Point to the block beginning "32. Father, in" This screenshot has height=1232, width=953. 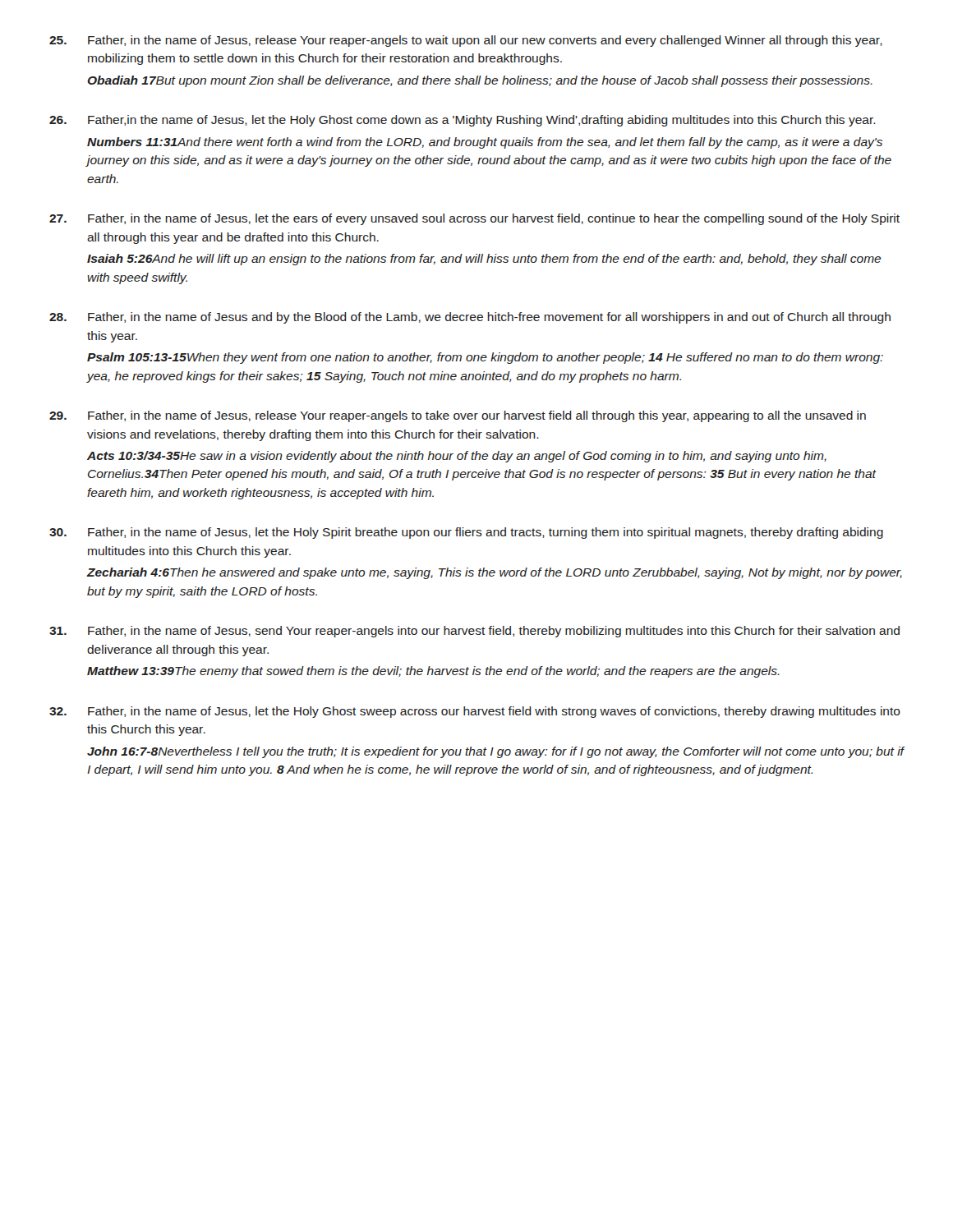tap(476, 742)
